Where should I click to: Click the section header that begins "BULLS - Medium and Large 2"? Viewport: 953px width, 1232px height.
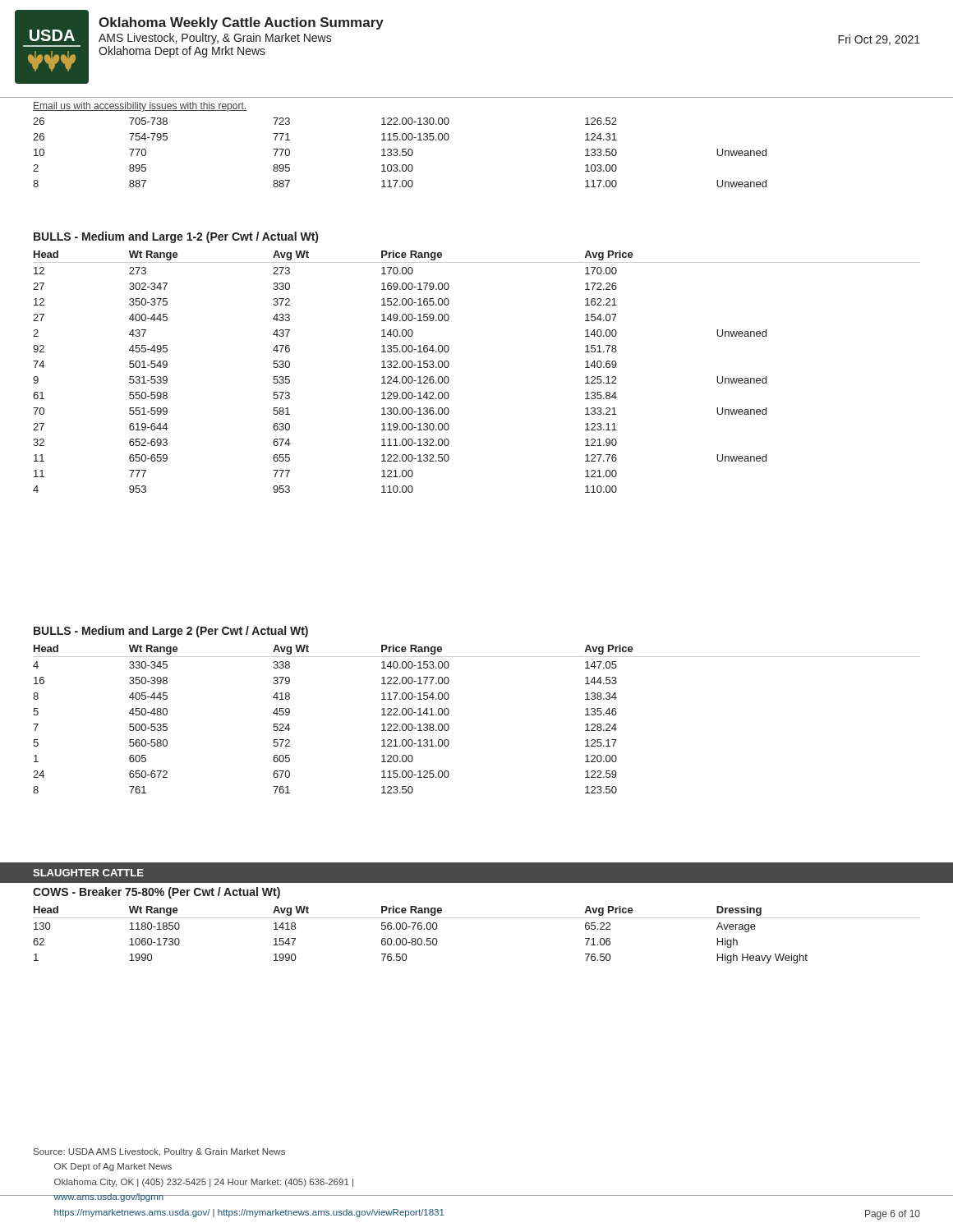coord(171,631)
